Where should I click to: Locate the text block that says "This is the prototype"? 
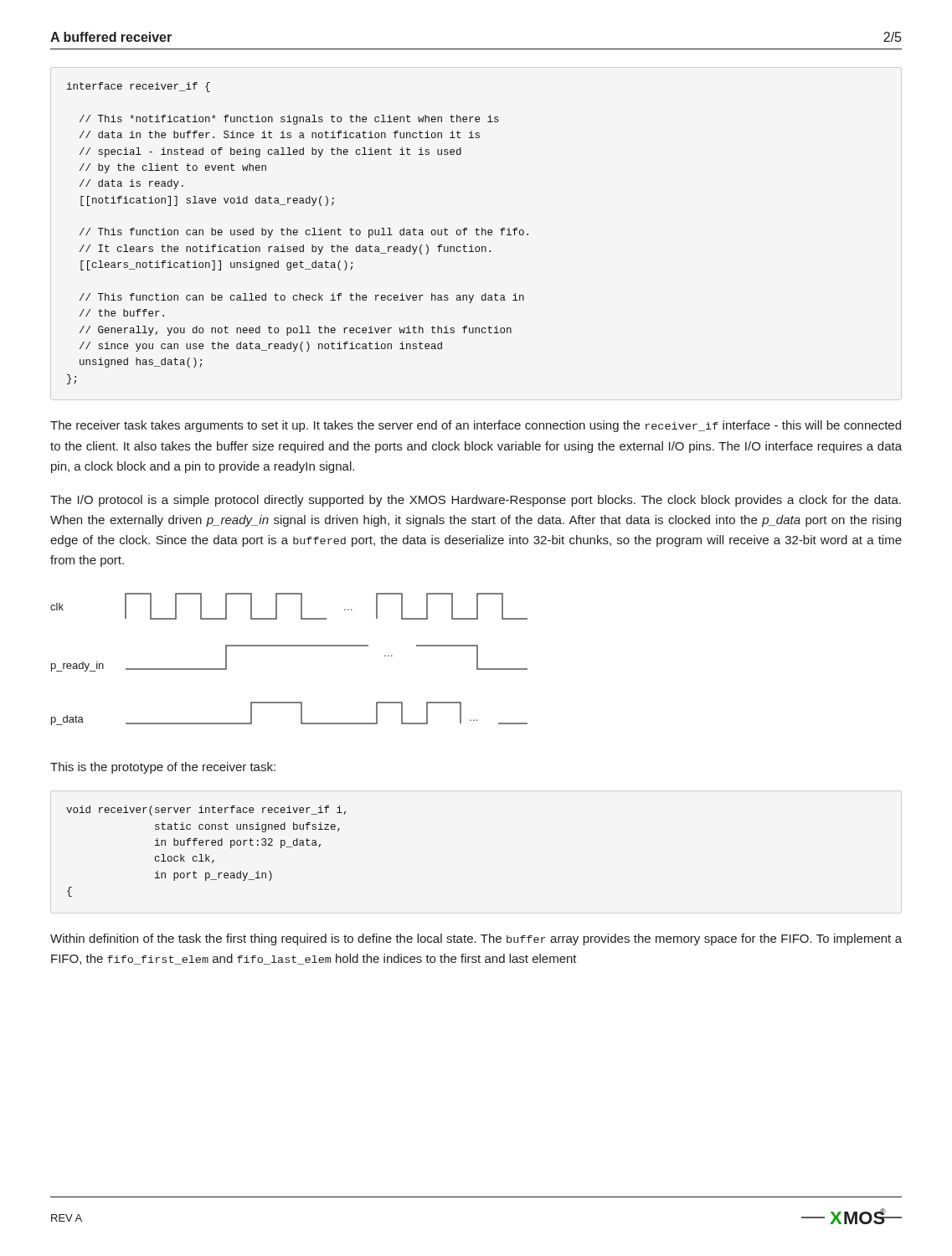tap(163, 767)
